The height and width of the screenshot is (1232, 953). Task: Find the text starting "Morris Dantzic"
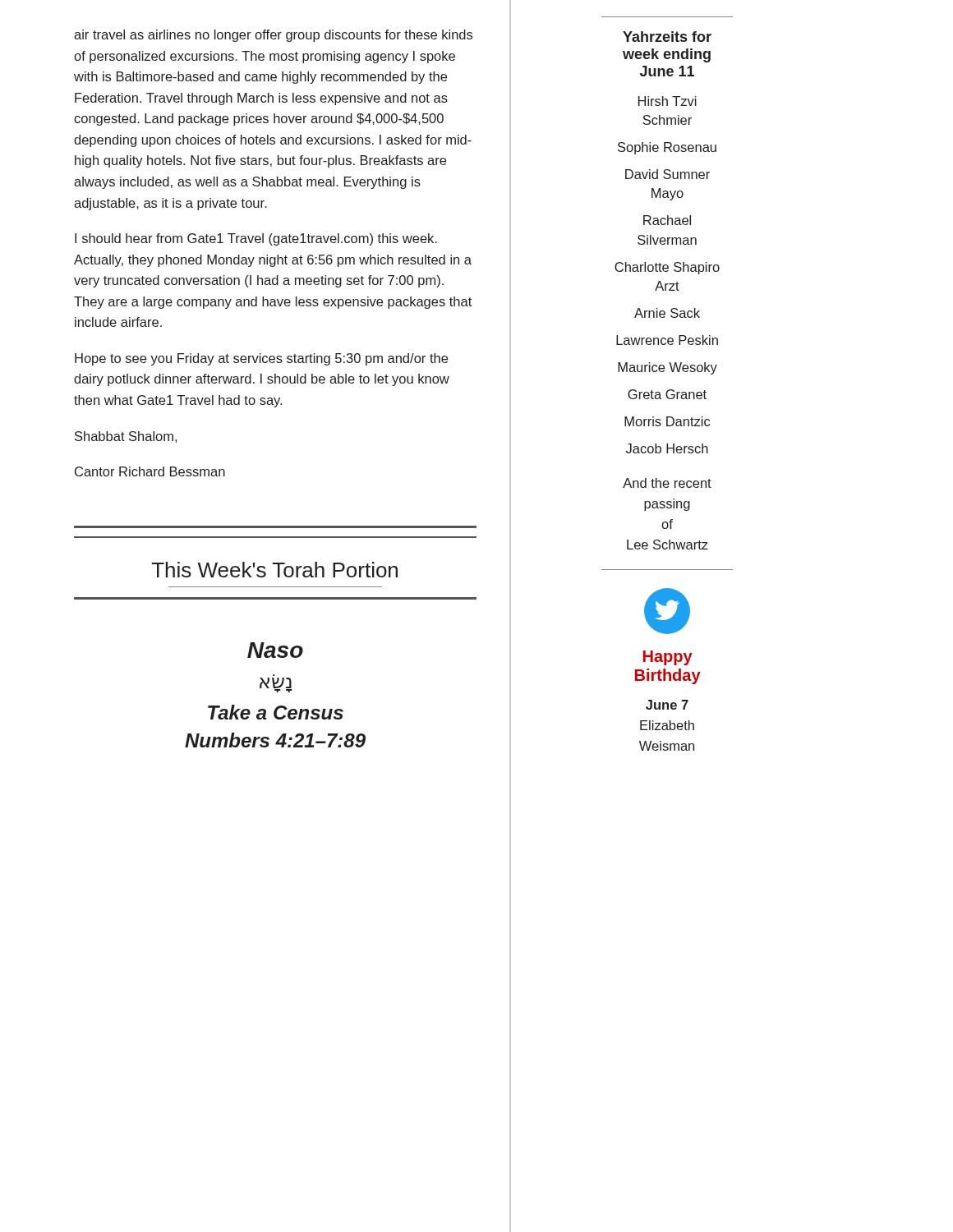coord(667,421)
